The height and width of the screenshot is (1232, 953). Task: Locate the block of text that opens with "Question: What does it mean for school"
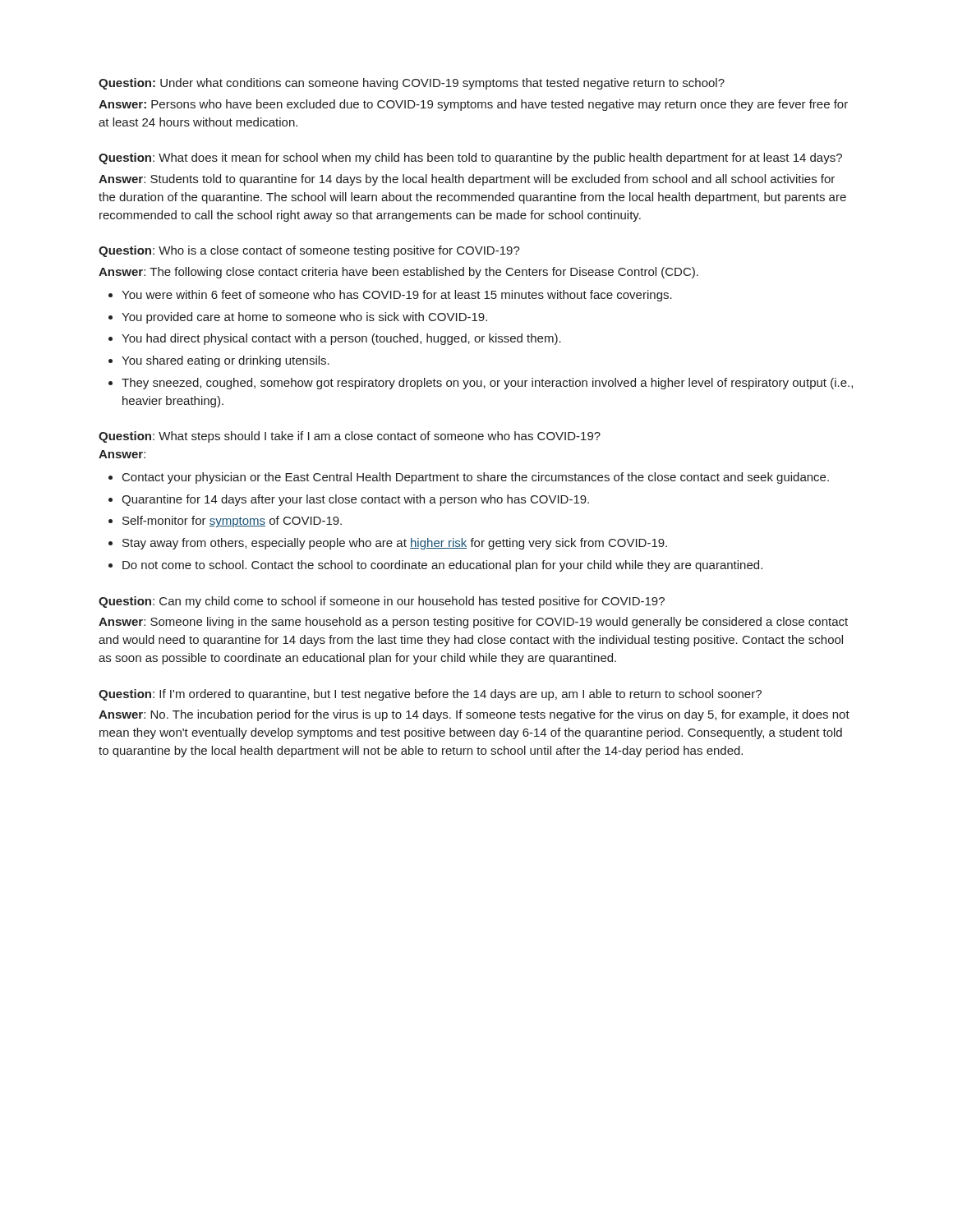coord(476,186)
